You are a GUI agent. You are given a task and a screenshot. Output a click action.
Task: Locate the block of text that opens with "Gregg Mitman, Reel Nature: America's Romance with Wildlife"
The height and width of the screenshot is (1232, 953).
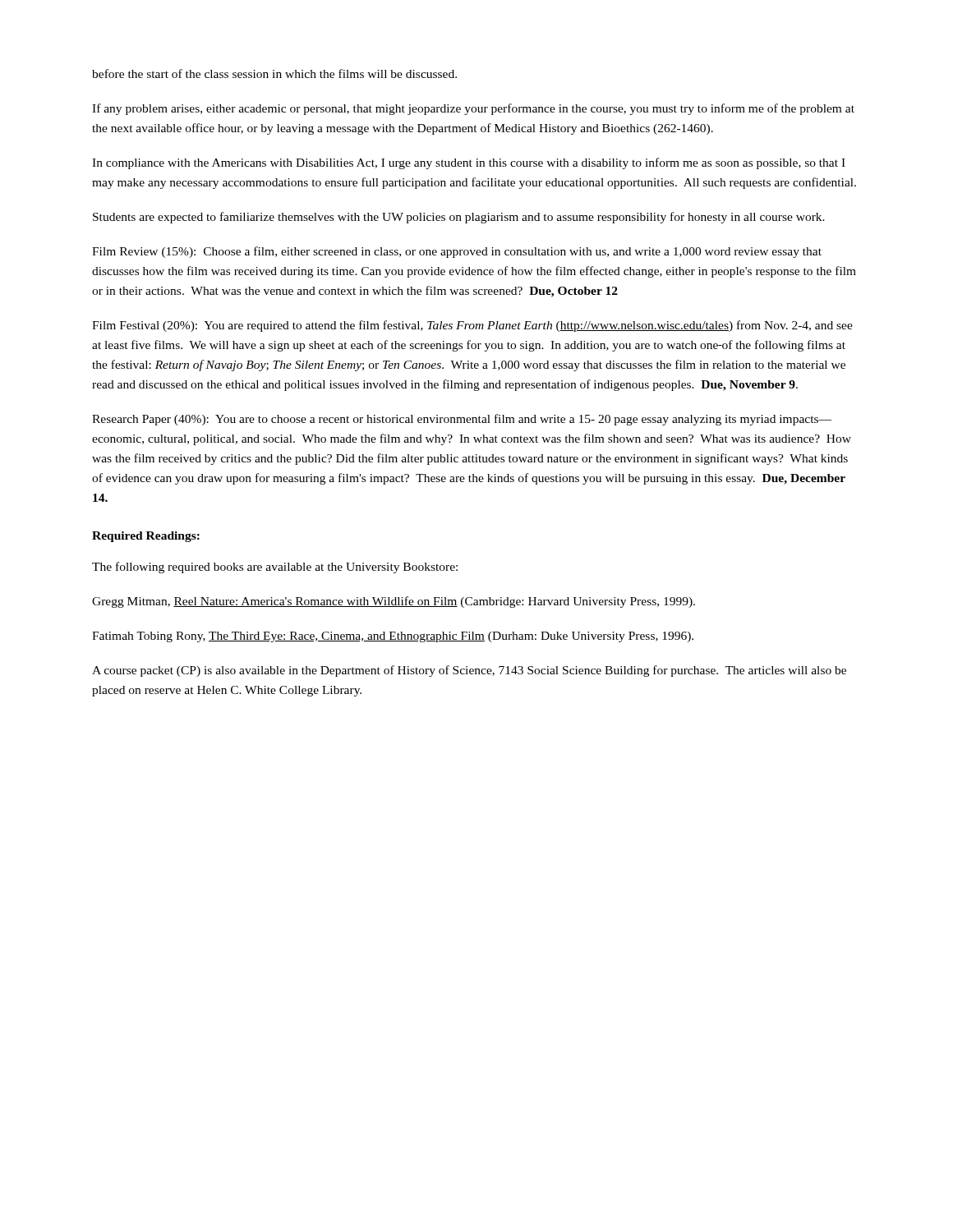[394, 601]
